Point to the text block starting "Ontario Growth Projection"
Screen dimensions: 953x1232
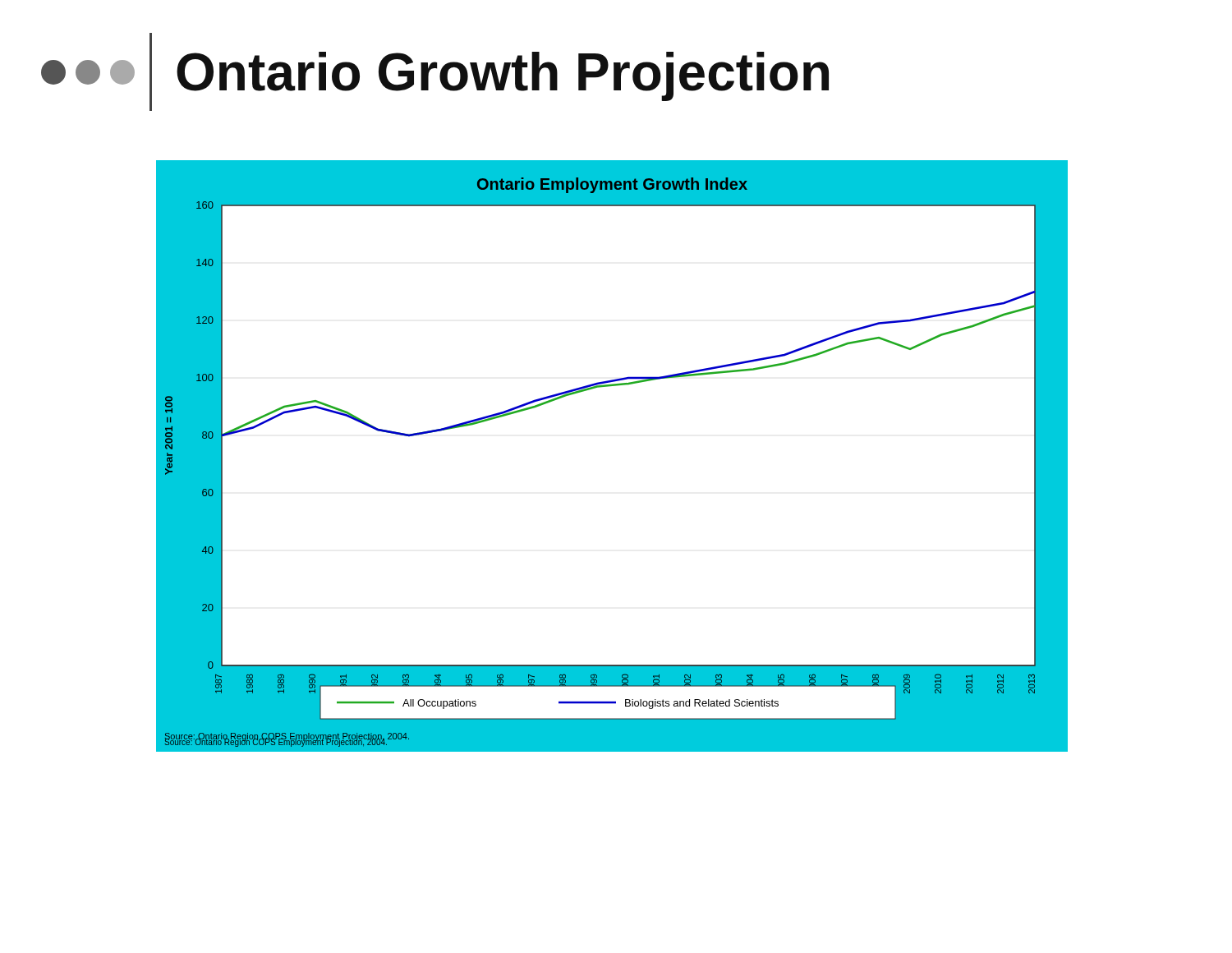click(x=437, y=72)
